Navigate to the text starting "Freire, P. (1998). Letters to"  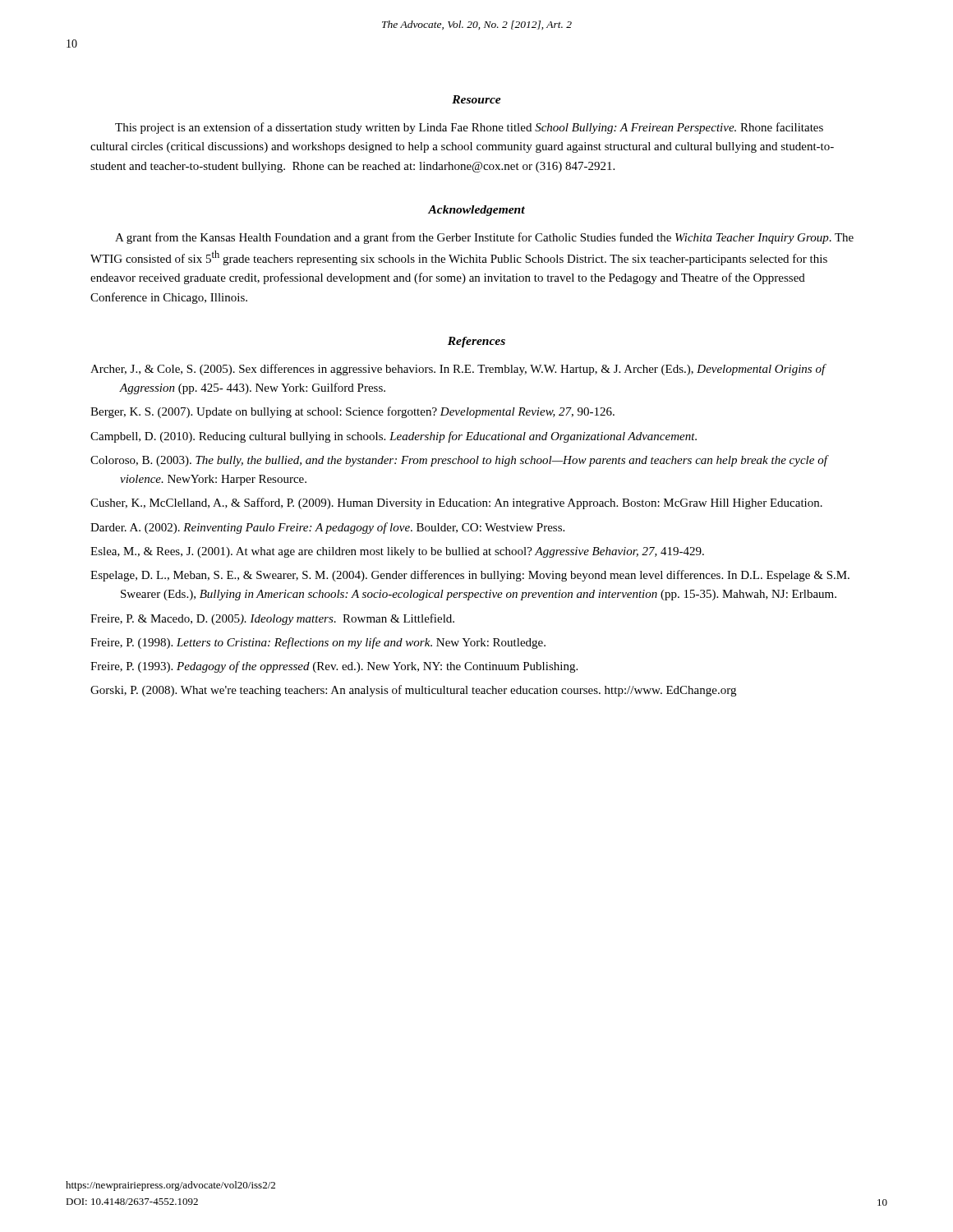[x=318, y=642]
